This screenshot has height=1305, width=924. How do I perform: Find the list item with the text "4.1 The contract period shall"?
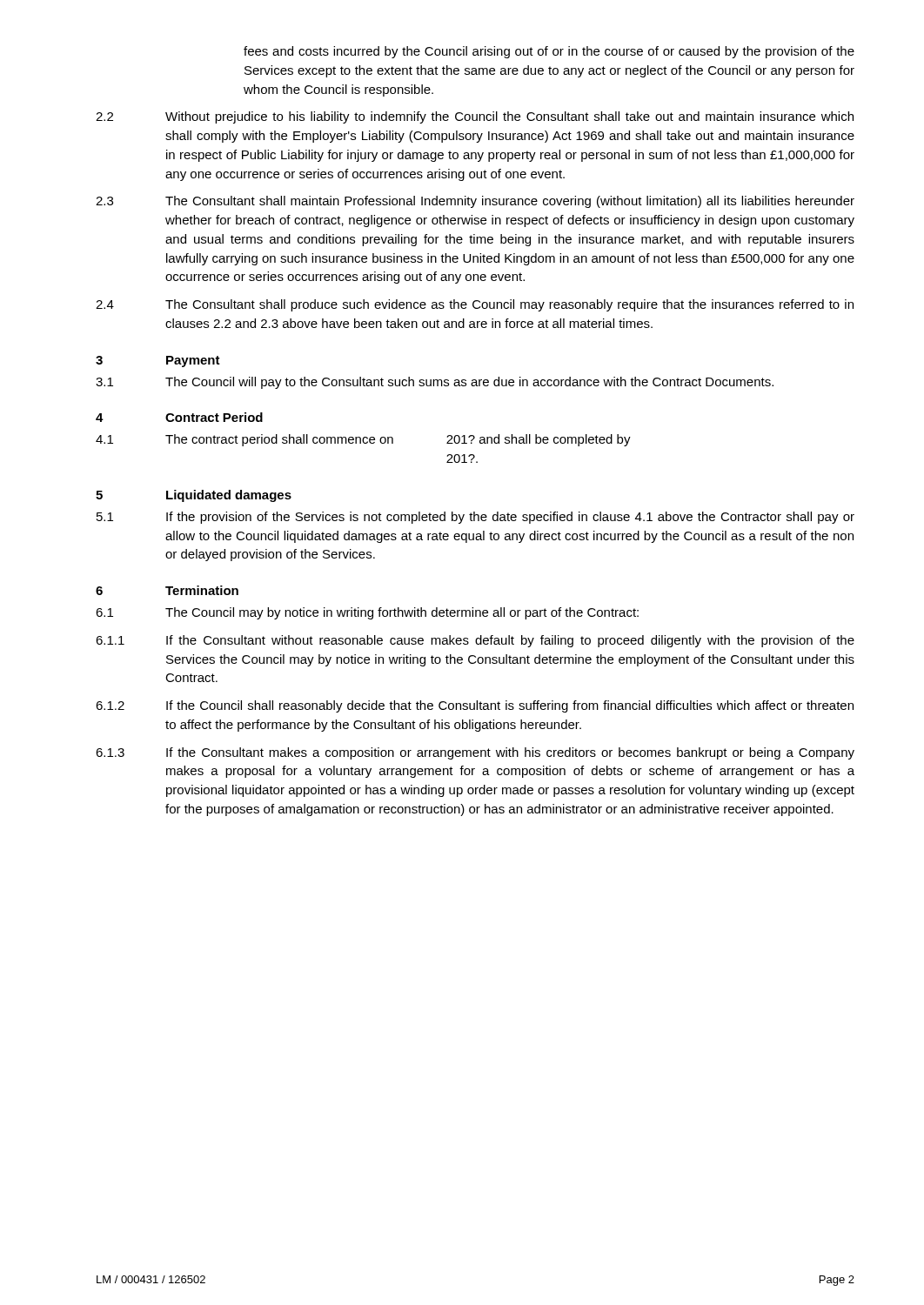coord(475,449)
